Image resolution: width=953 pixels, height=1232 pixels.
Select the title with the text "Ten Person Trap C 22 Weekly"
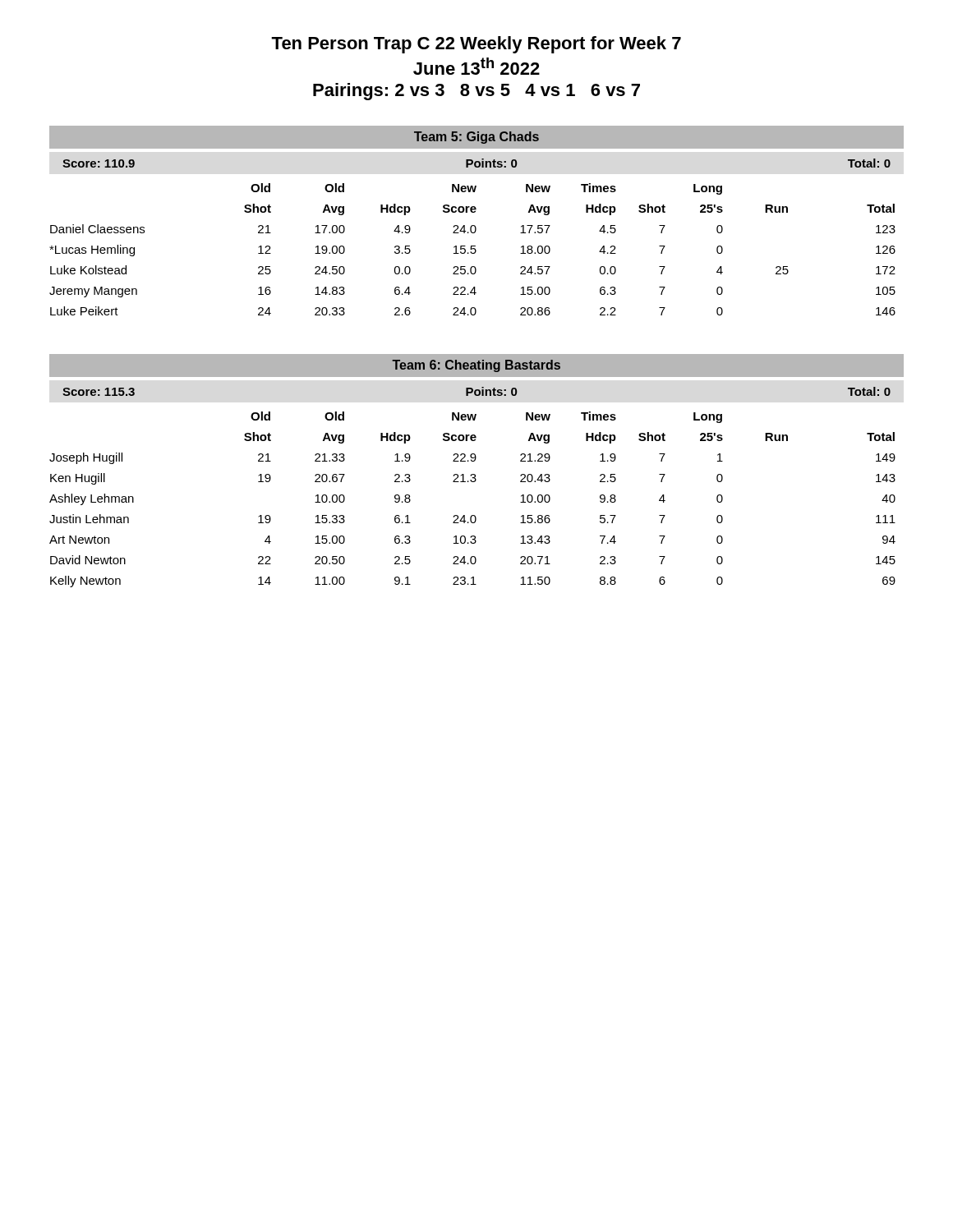pyautogui.click(x=476, y=67)
